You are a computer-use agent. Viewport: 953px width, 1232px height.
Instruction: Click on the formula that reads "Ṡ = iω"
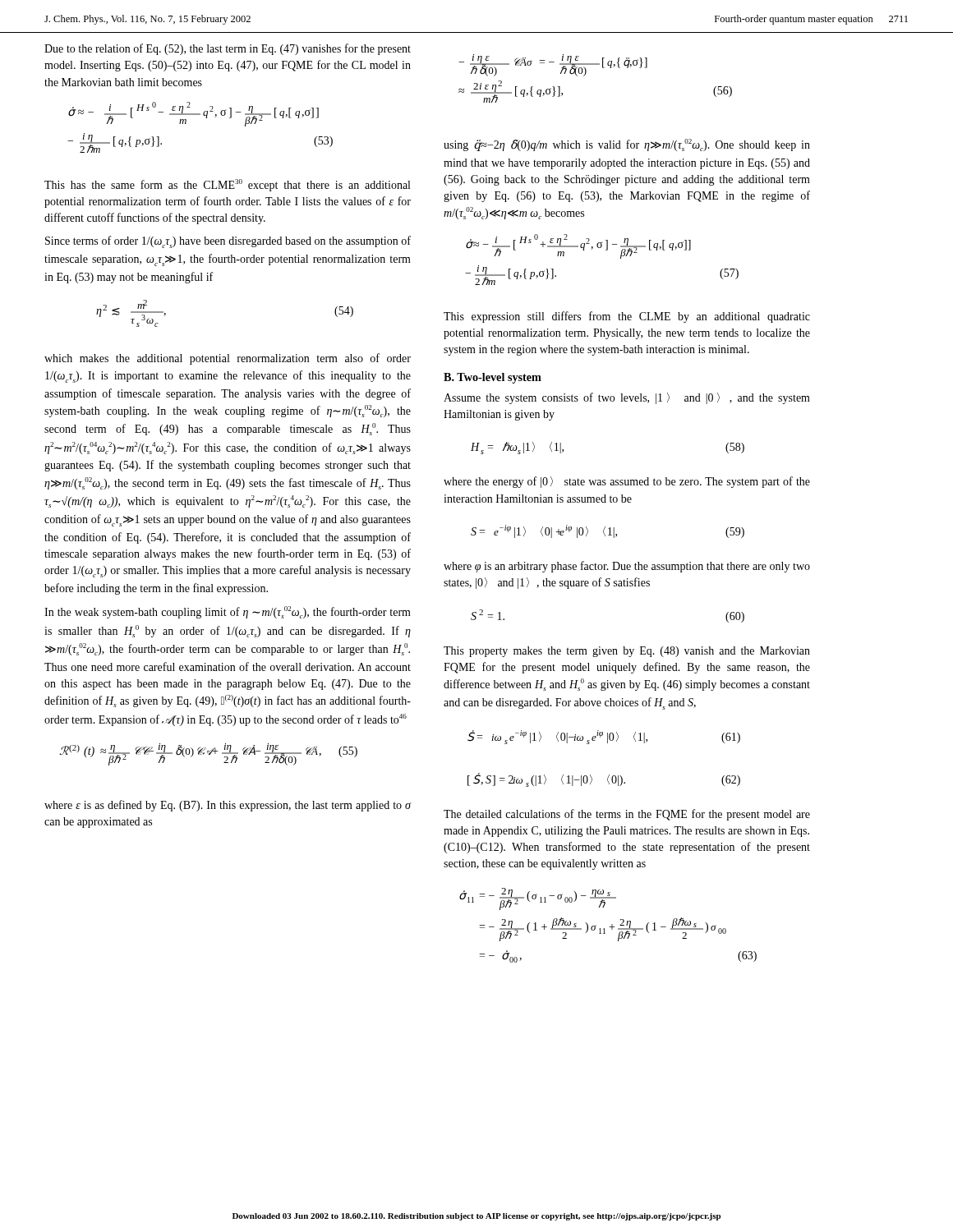[x=627, y=738]
